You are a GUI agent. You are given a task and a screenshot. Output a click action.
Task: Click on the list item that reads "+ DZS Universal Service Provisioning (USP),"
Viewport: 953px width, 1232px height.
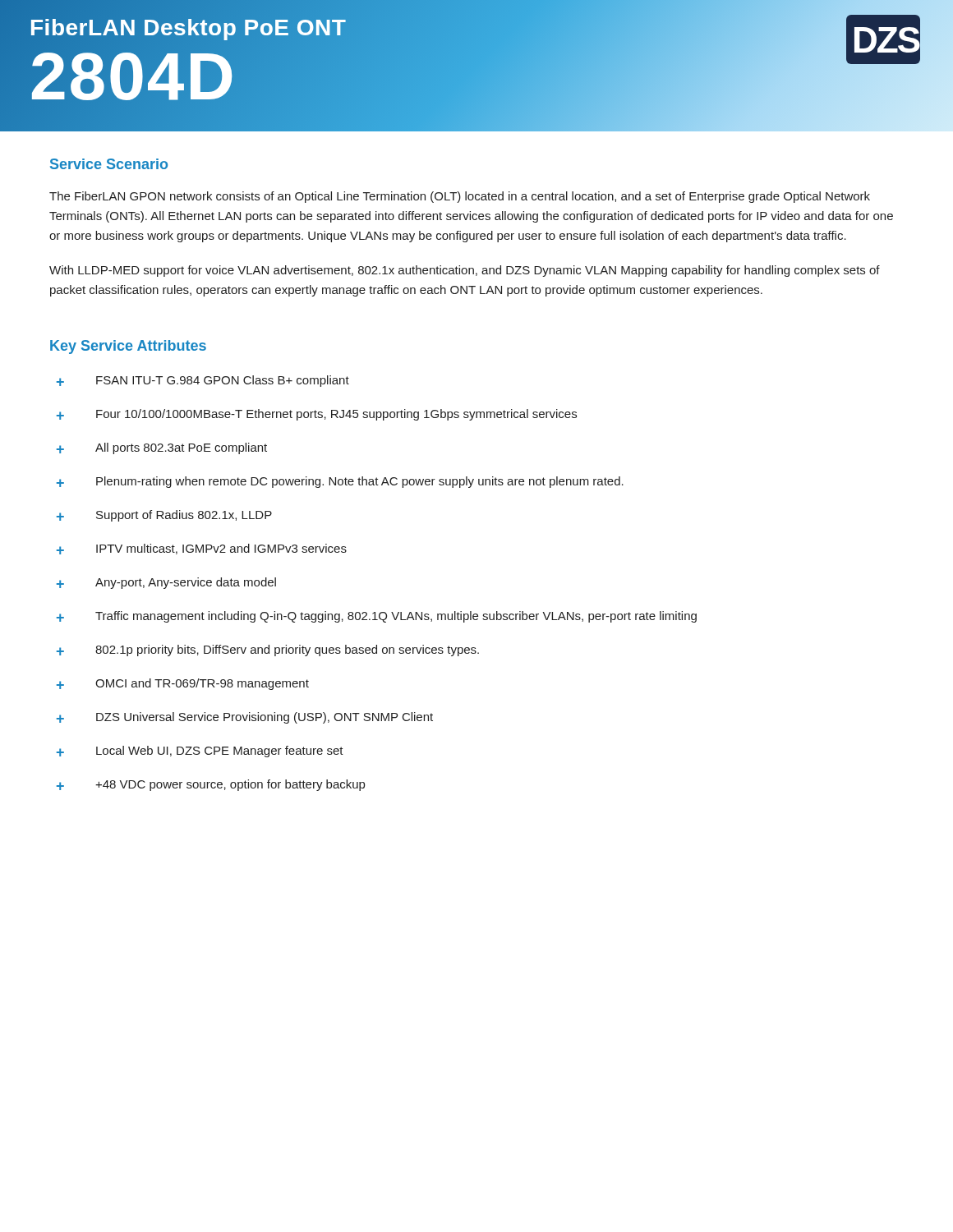pyautogui.click(x=245, y=718)
